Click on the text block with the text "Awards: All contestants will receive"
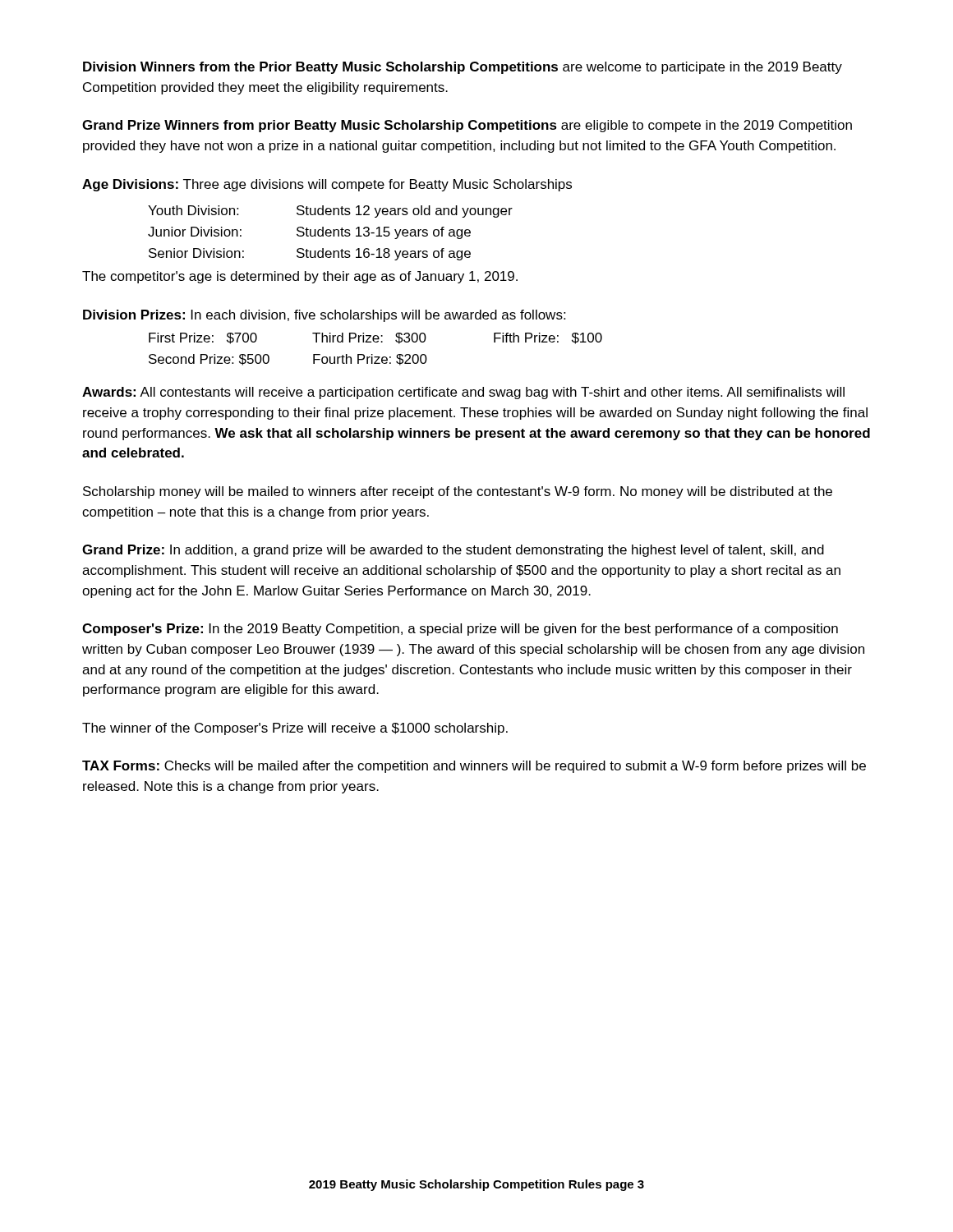The height and width of the screenshot is (1232, 953). (x=476, y=424)
